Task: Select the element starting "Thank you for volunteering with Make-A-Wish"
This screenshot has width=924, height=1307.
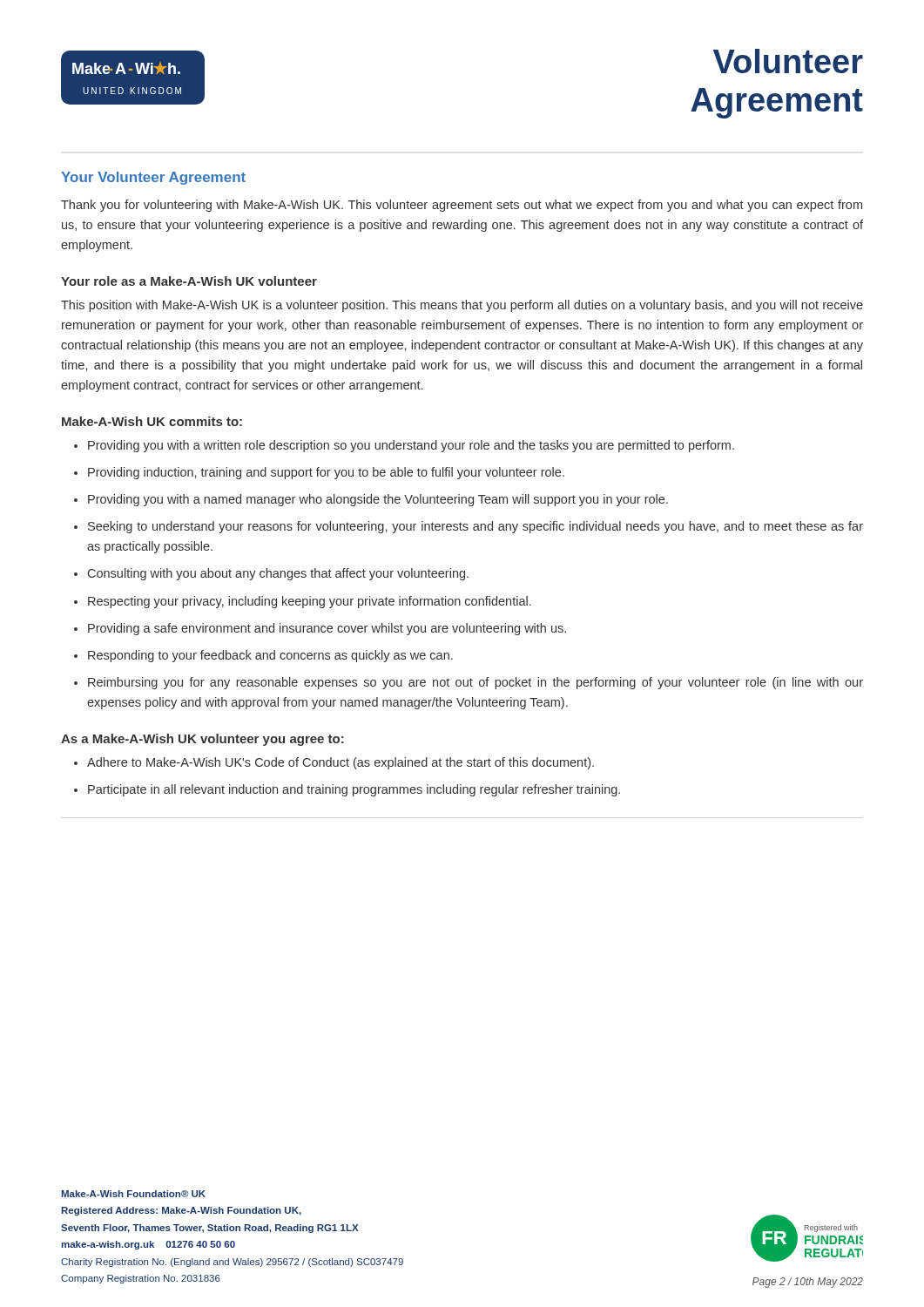Action: coord(462,225)
